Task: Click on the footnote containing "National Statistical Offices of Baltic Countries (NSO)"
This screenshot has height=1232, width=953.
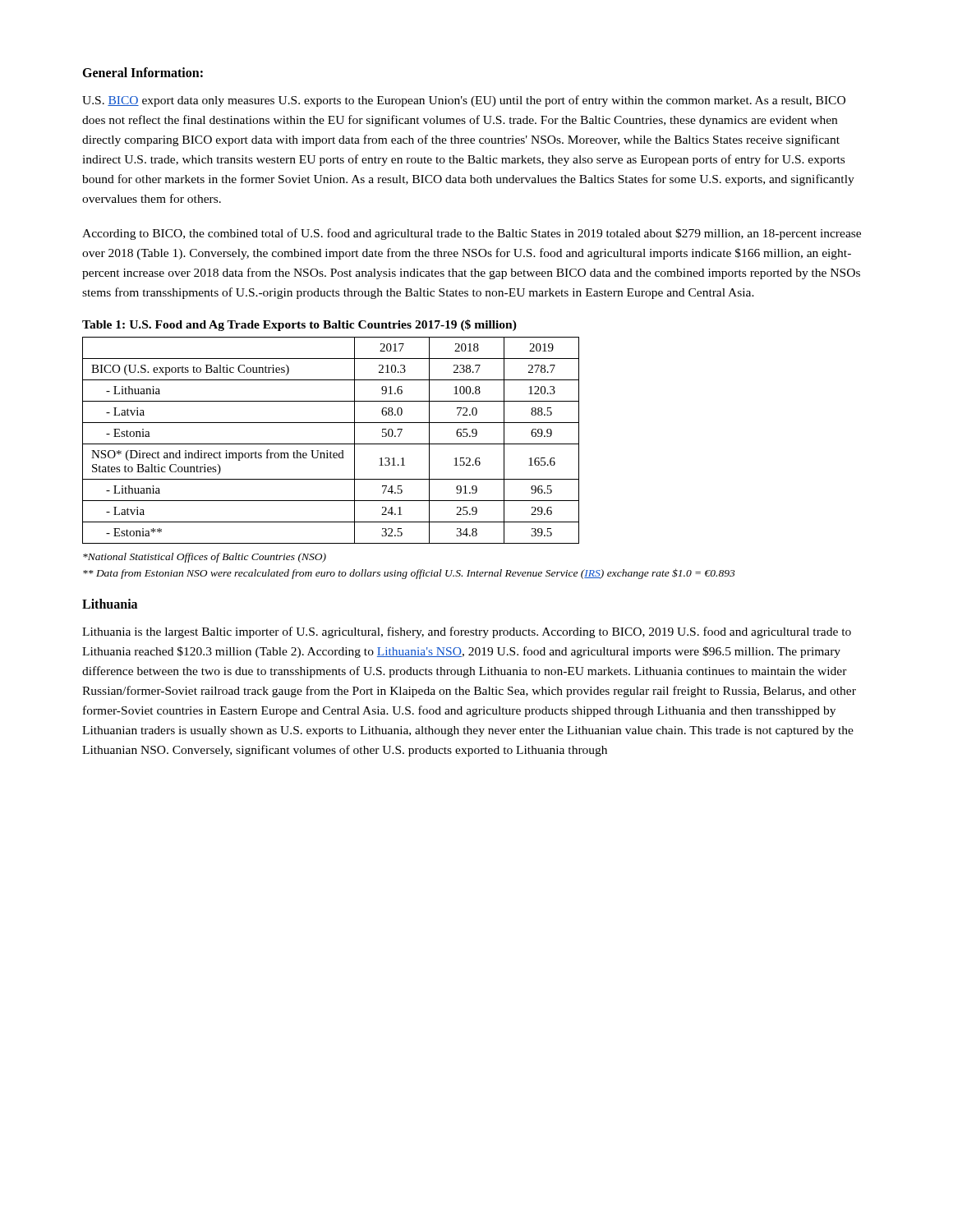Action: click(409, 565)
